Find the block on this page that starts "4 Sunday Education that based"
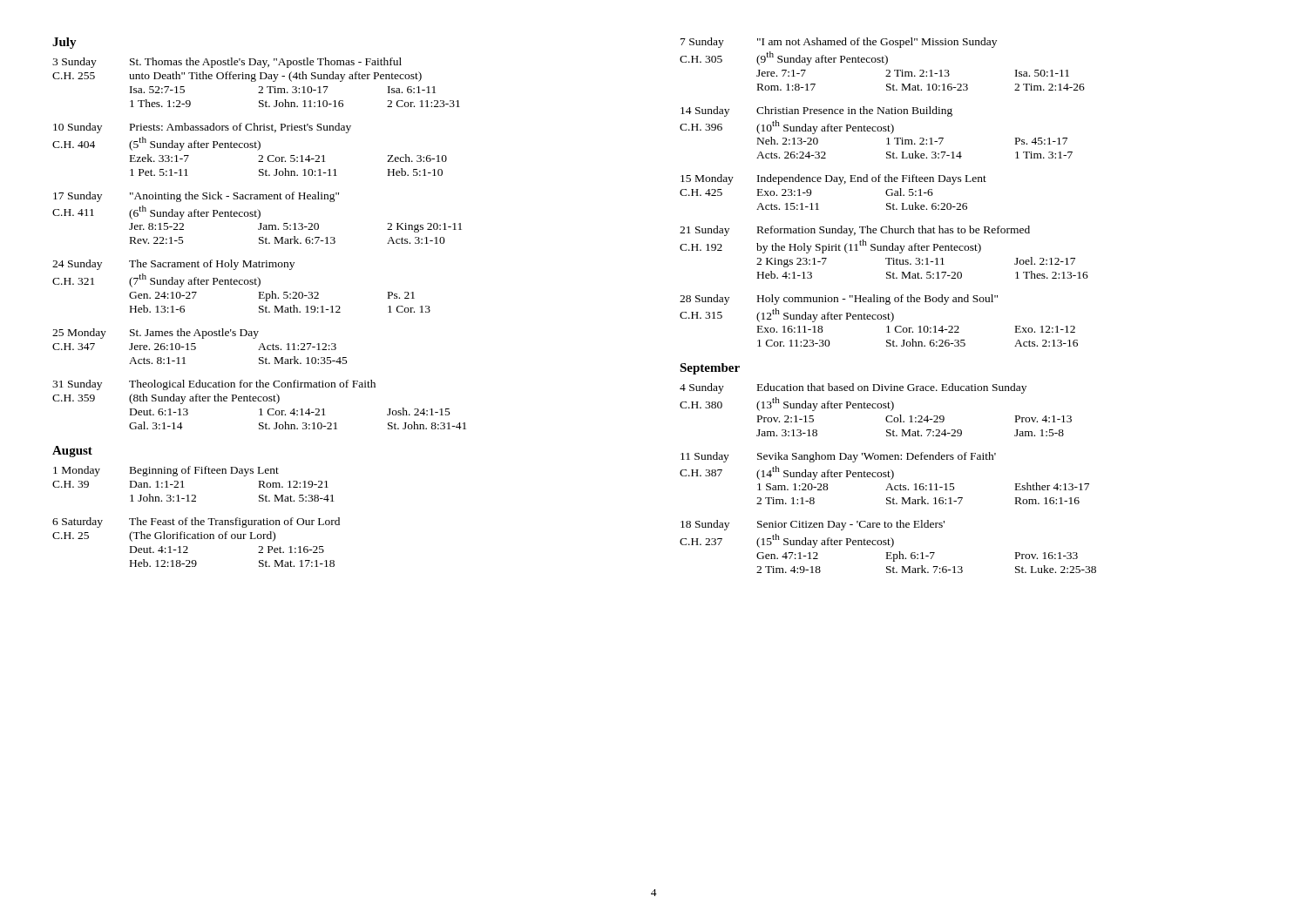The image size is (1307, 924). point(853,388)
